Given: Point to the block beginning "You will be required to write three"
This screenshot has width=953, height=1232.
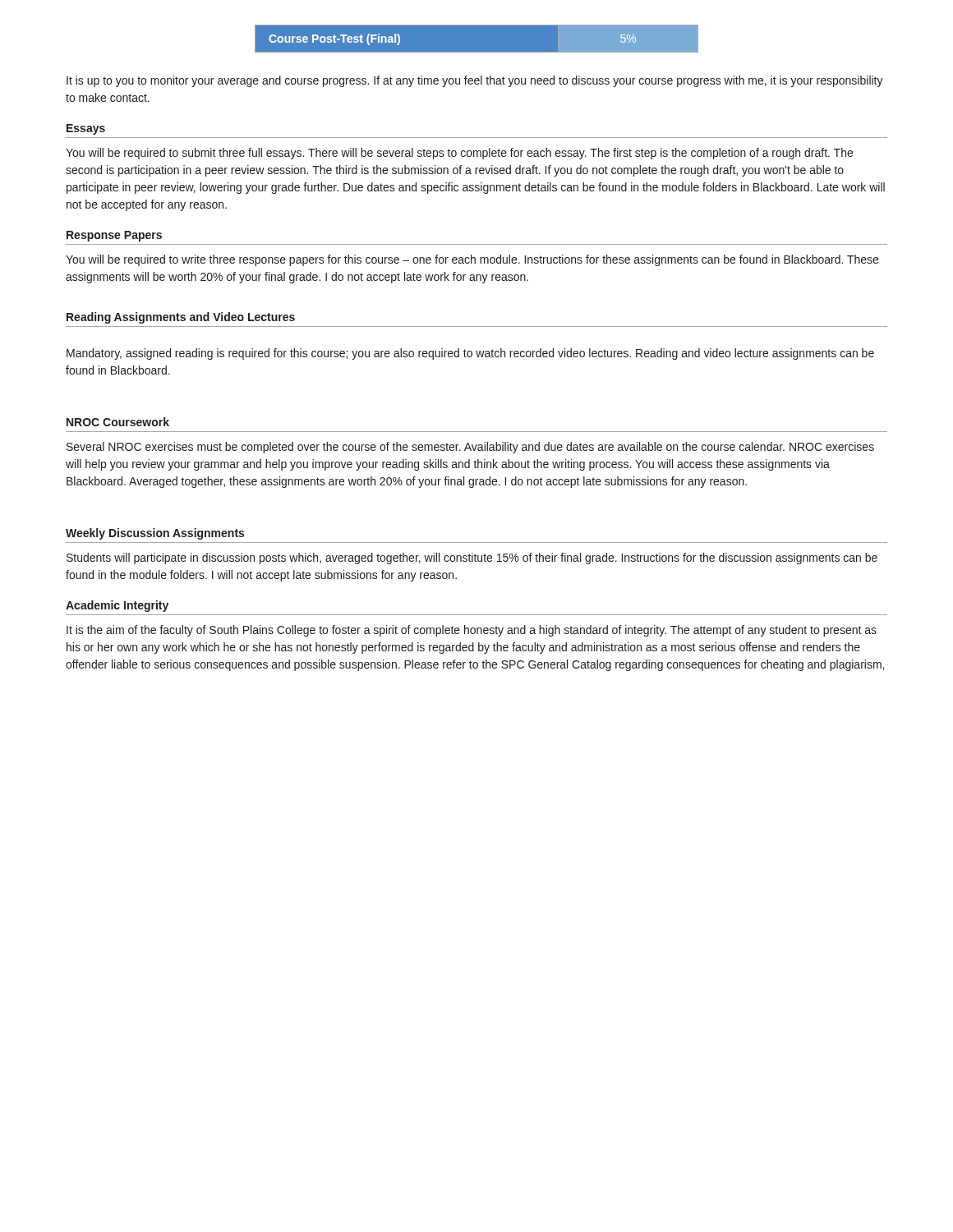Looking at the screenshot, I should 472,268.
